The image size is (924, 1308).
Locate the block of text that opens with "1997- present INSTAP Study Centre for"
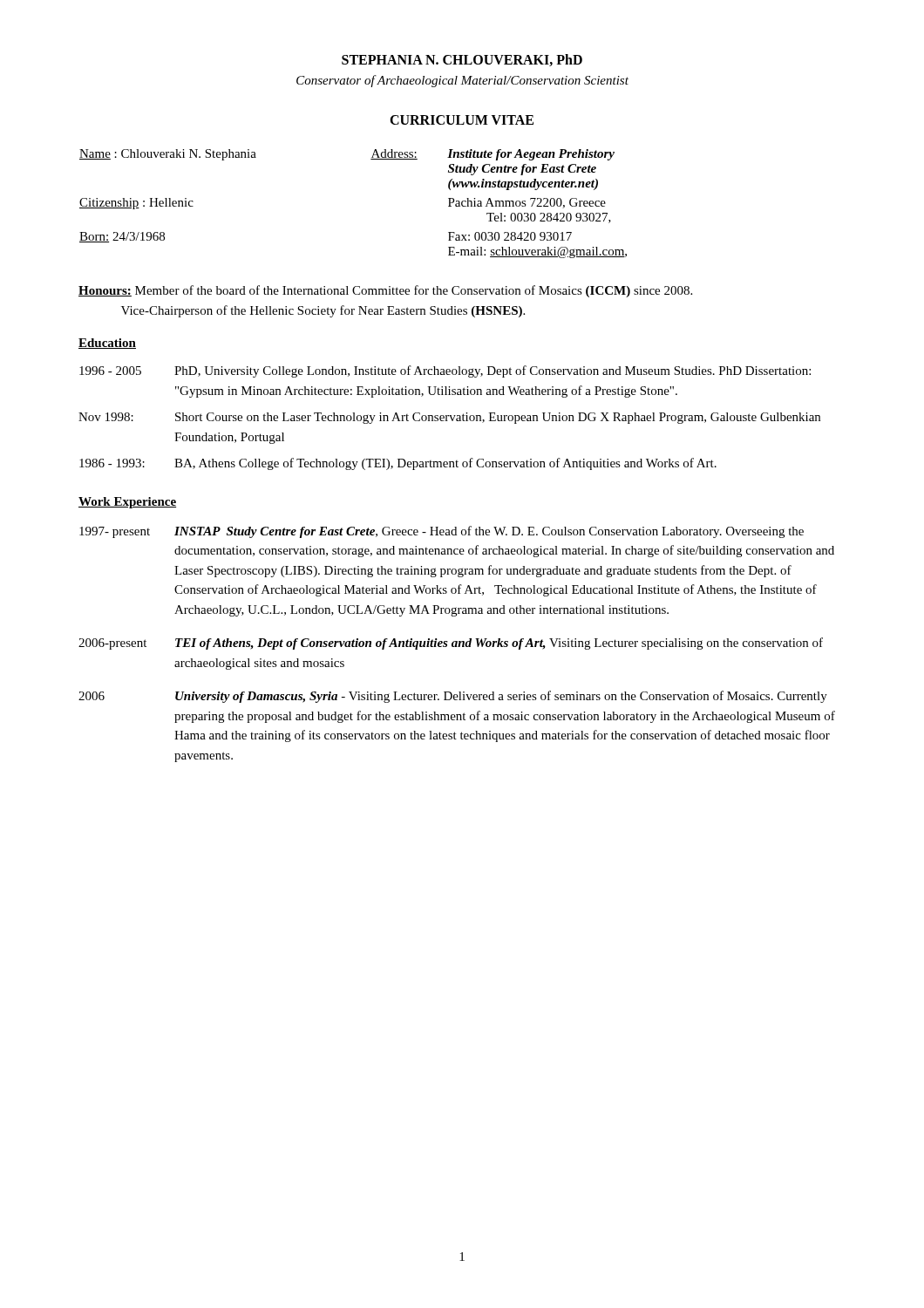point(462,570)
